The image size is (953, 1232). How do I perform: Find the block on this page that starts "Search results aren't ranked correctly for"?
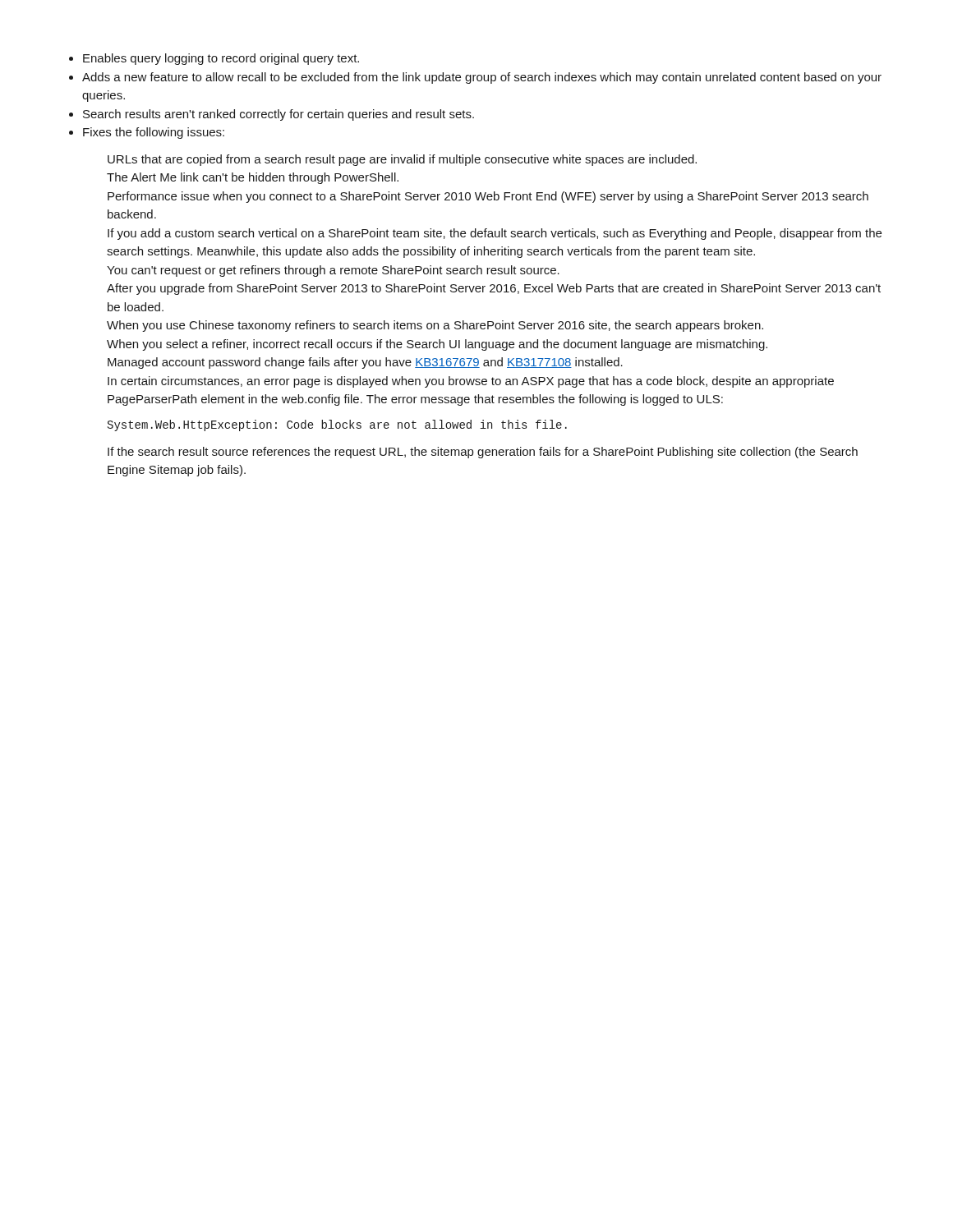coord(279,115)
